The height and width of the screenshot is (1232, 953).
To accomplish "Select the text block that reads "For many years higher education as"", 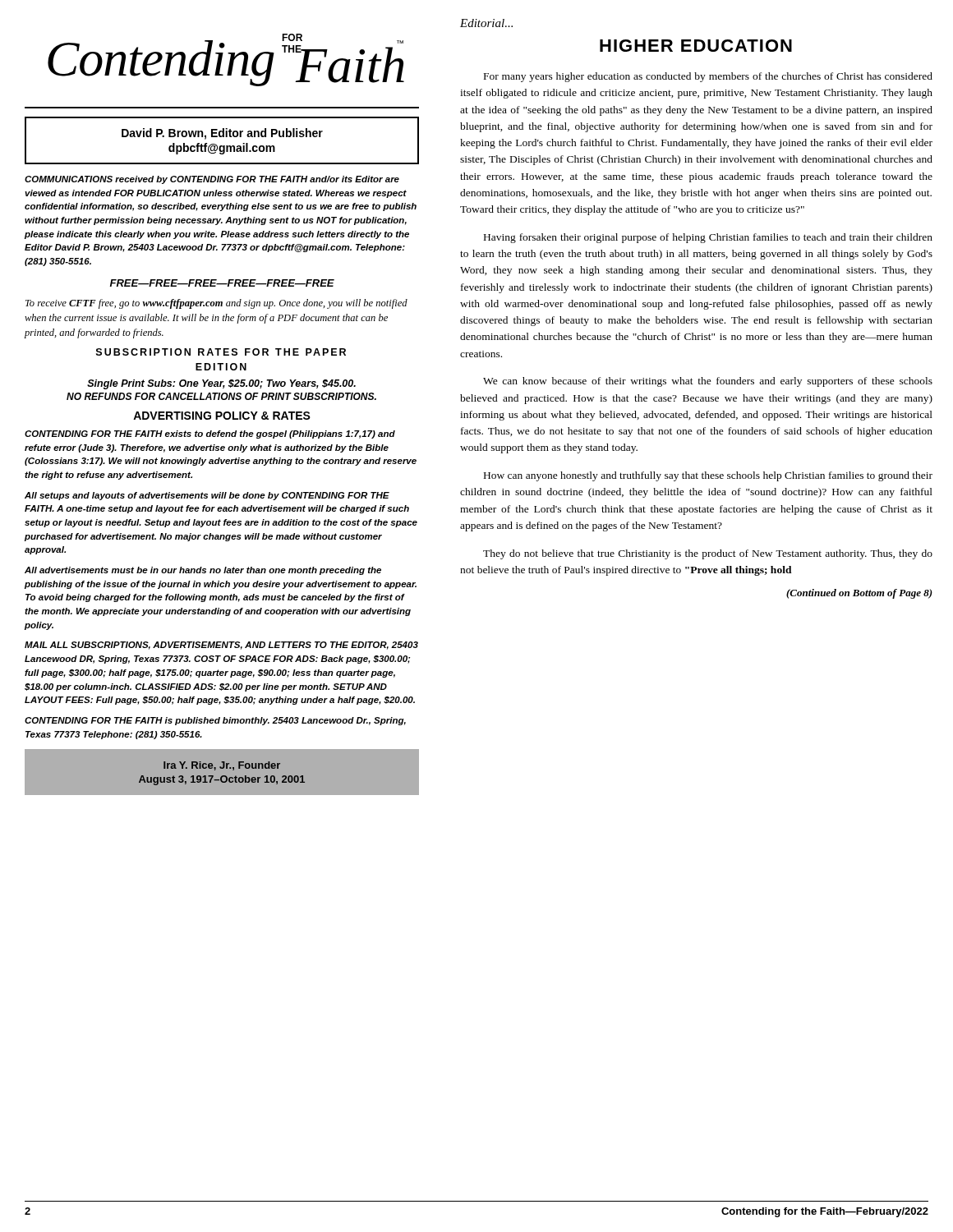I will 696,143.
